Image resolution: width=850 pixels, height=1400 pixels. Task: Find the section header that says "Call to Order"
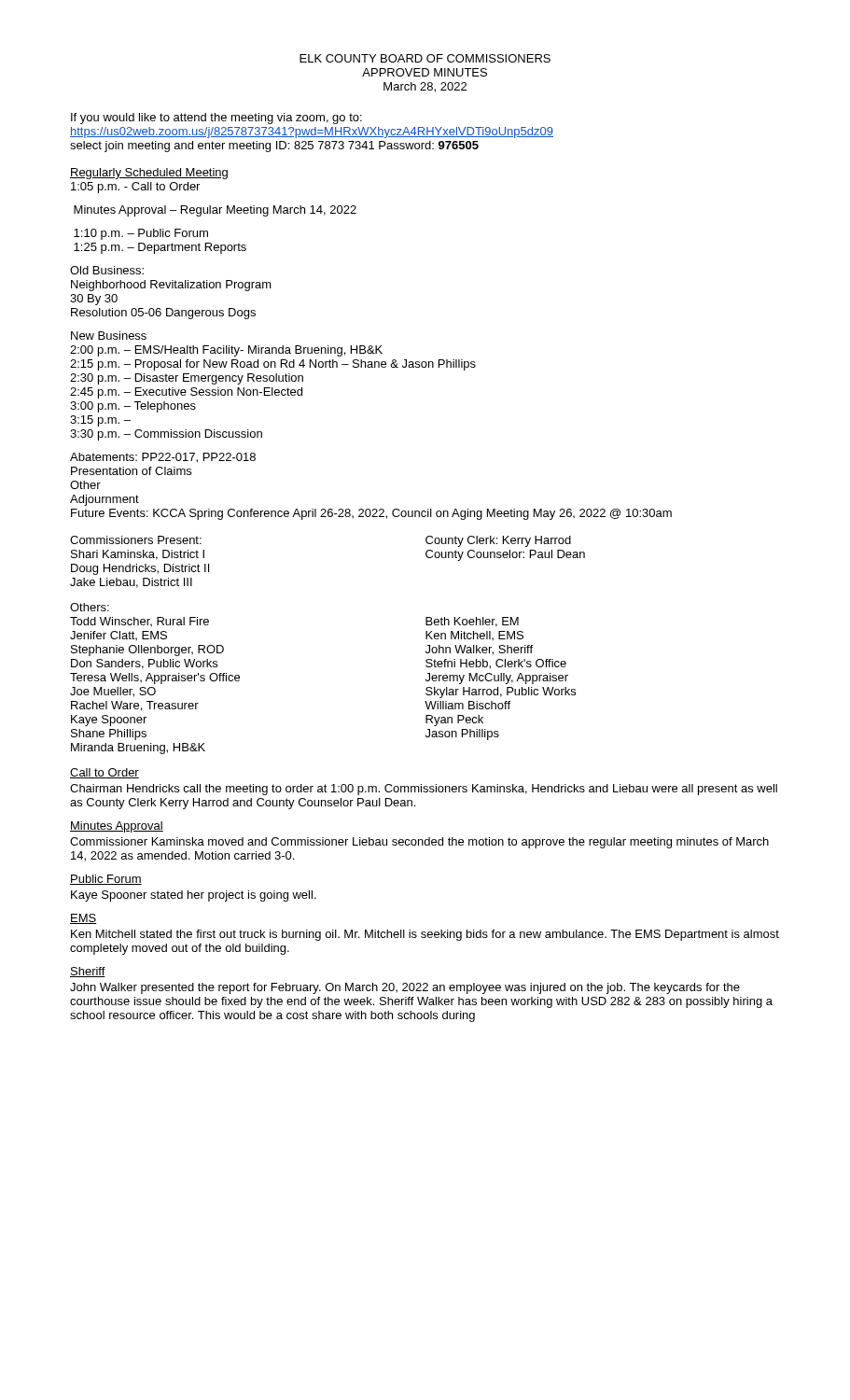pyautogui.click(x=104, y=772)
